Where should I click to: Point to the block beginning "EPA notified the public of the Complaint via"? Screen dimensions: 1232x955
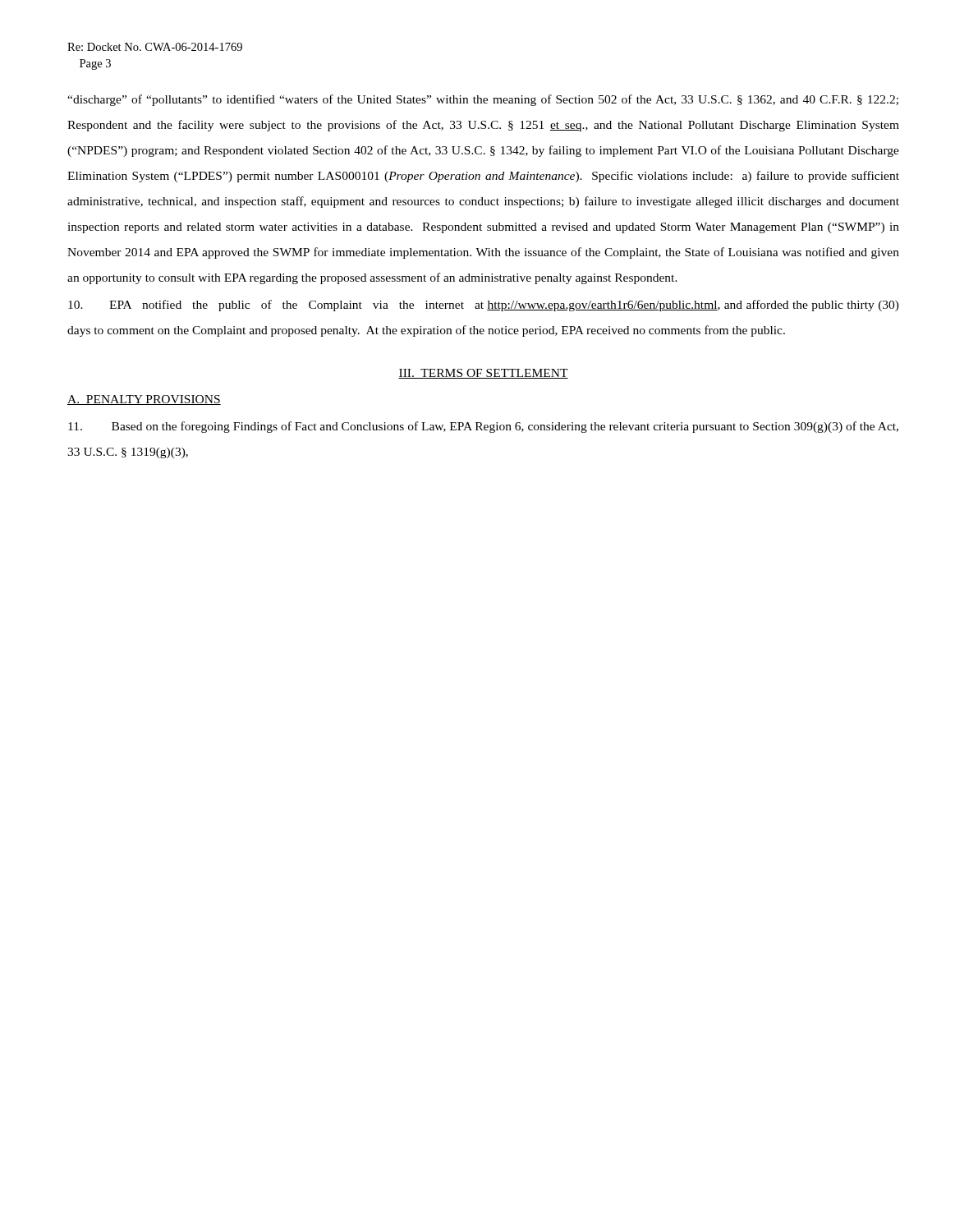(483, 317)
